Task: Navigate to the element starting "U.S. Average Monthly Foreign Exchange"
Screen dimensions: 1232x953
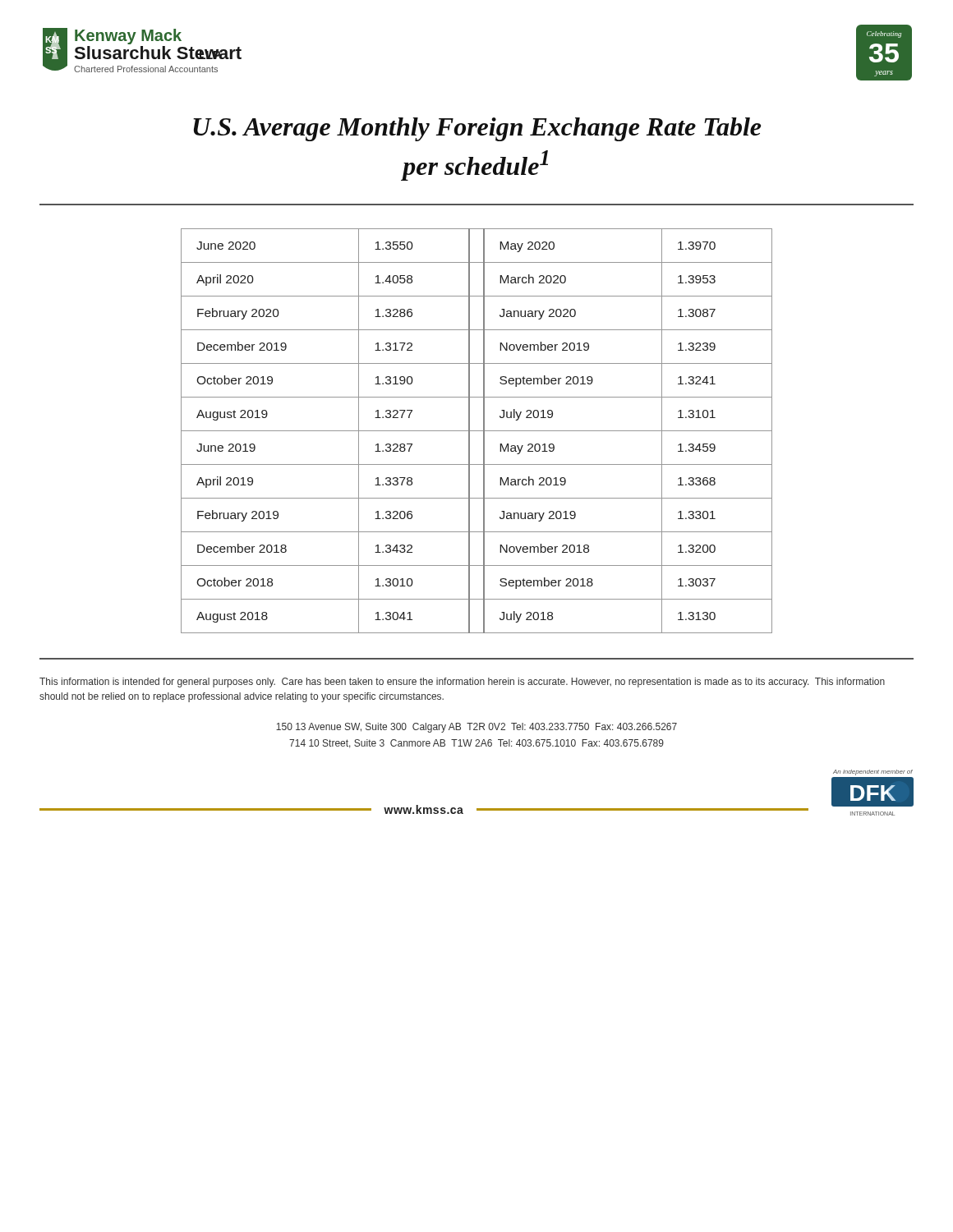Action: click(x=476, y=147)
